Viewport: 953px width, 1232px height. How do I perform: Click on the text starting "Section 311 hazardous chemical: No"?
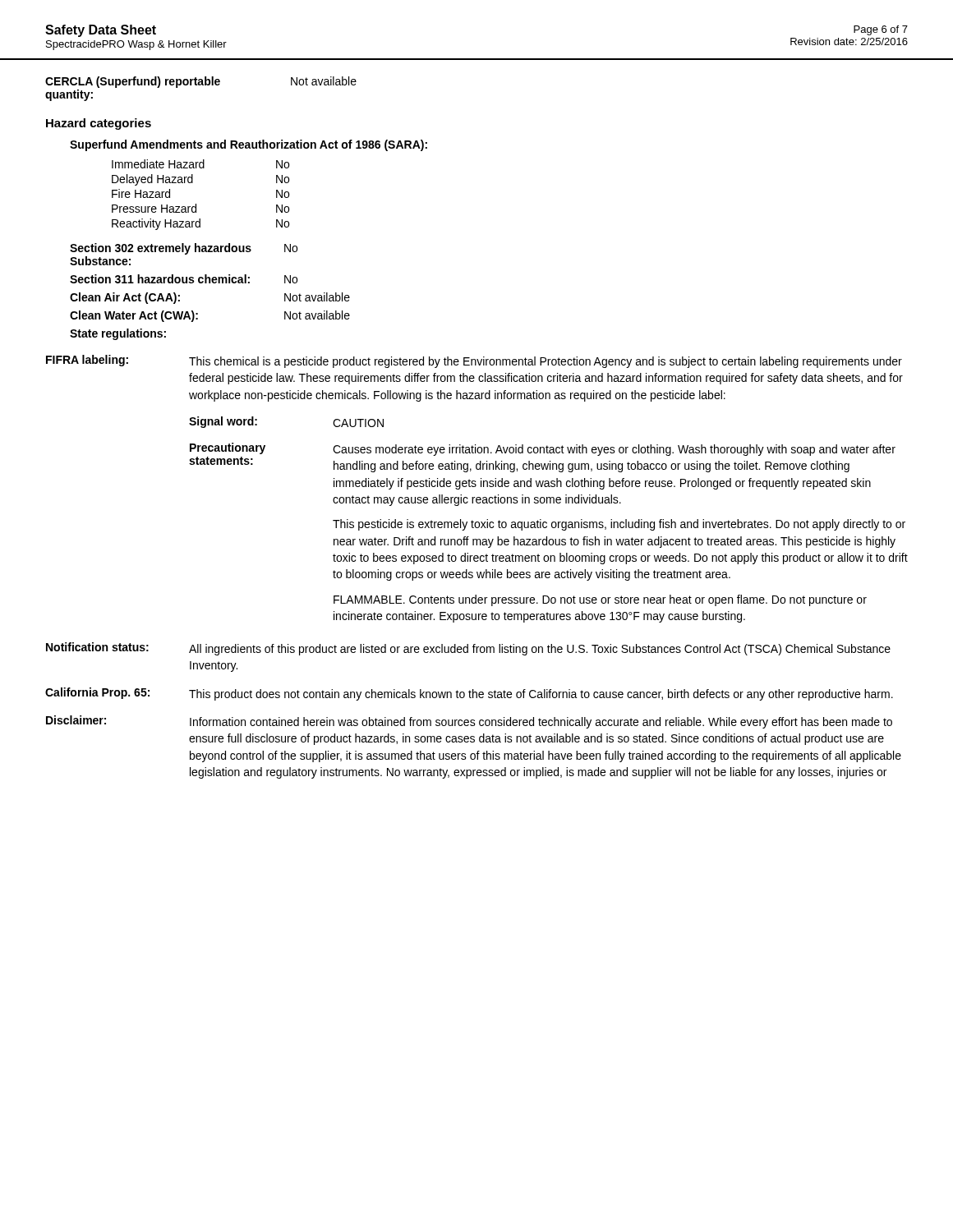coord(184,279)
